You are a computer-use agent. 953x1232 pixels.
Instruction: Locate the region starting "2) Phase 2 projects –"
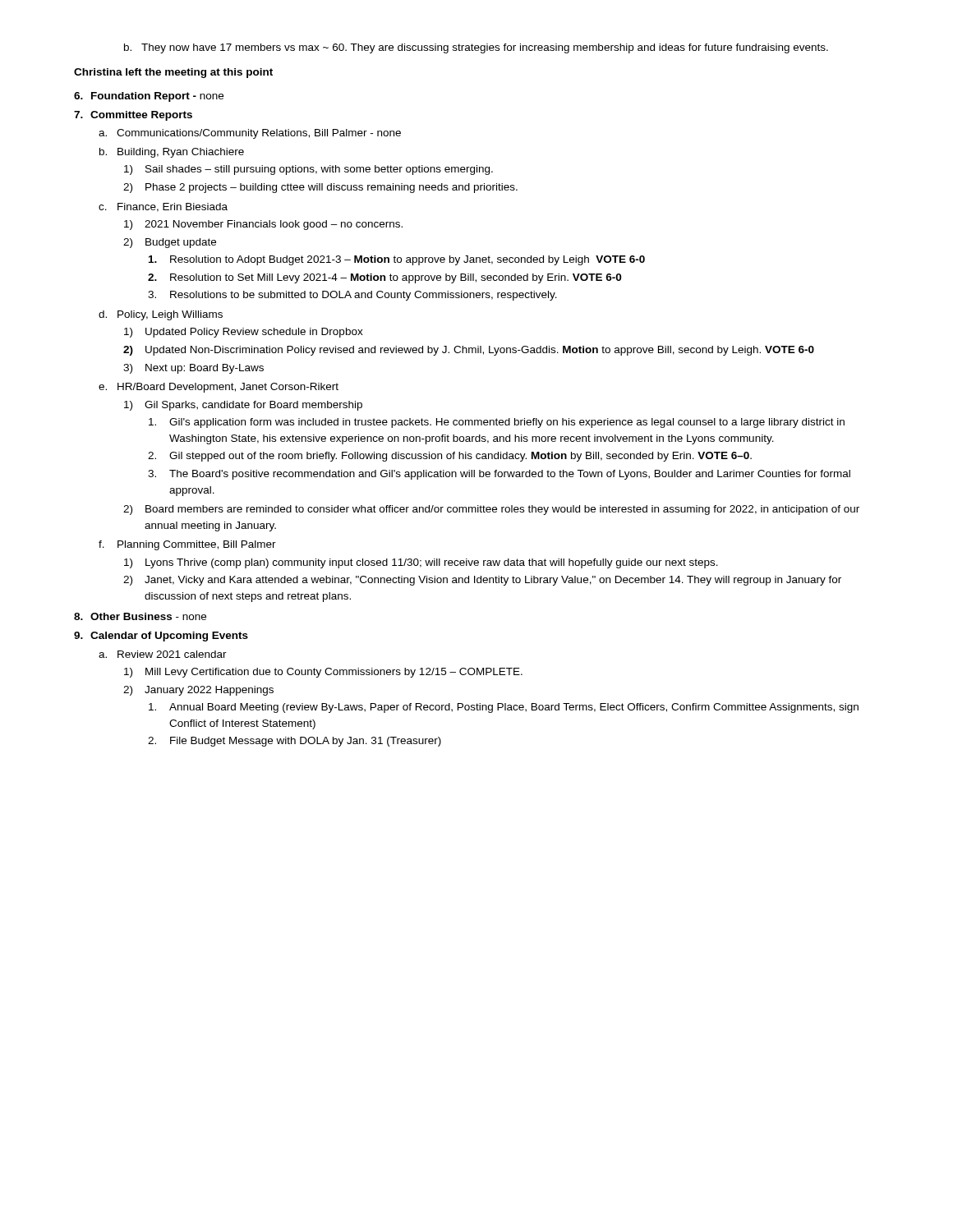coord(321,187)
